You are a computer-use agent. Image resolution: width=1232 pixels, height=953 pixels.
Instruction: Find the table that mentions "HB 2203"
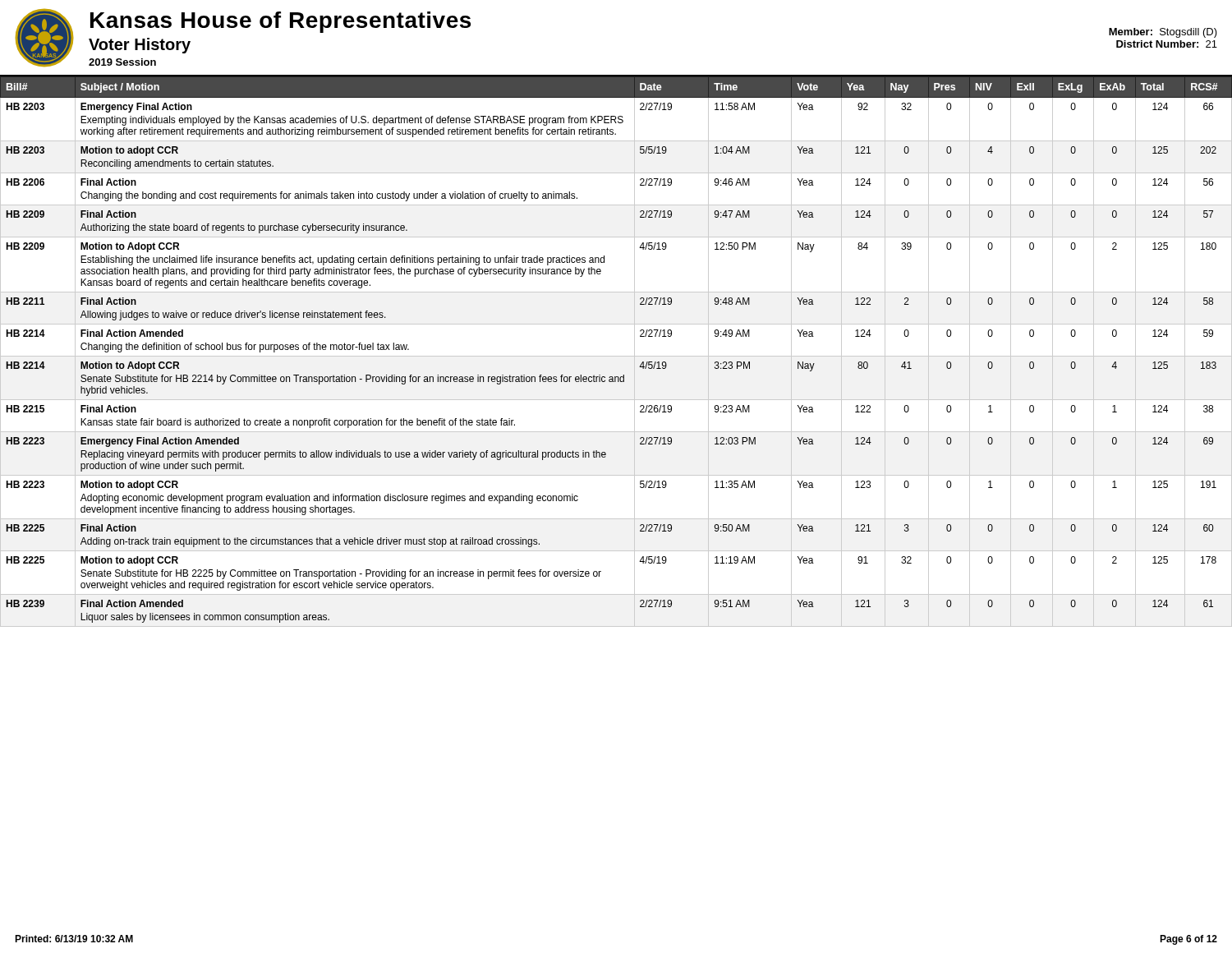(616, 351)
